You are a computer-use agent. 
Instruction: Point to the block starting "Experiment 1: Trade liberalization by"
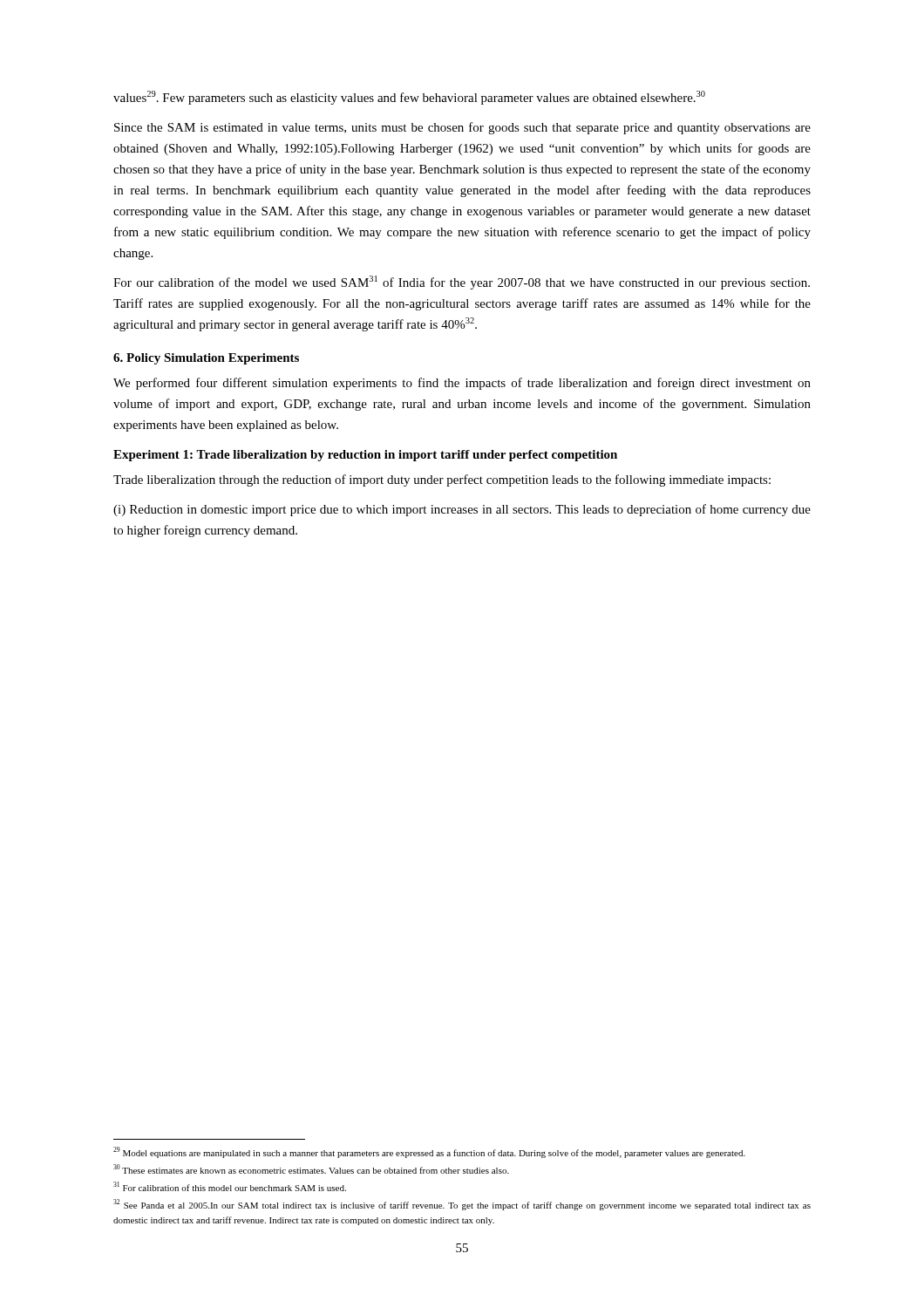pyautogui.click(x=365, y=454)
